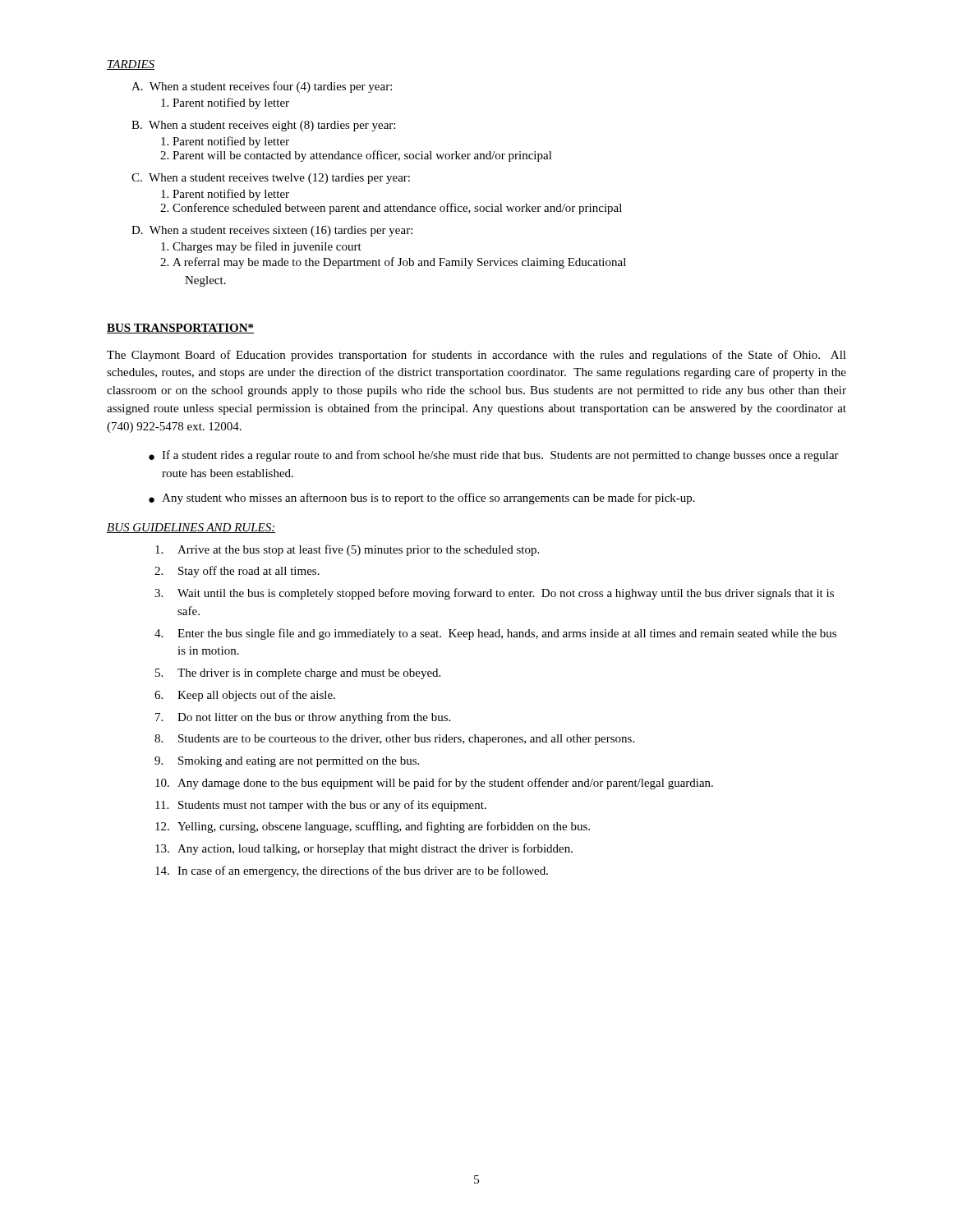Select the element starting "4. Enter the"
The height and width of the screenshot is (1232, 953).
coord(500,642)
